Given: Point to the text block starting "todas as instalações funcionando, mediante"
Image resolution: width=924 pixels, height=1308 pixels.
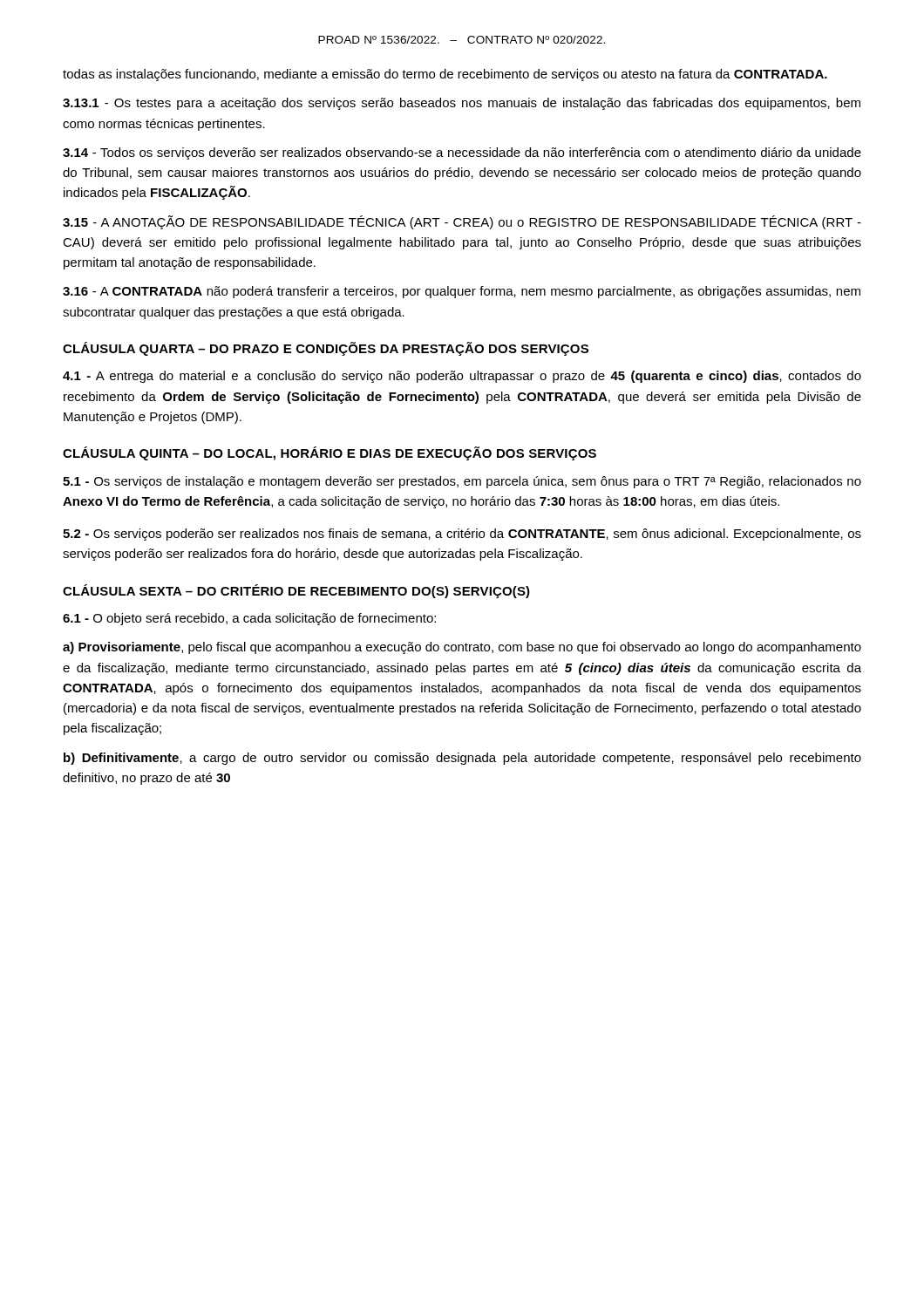Looking at the screenshot, I should click(x=445, y=74).
